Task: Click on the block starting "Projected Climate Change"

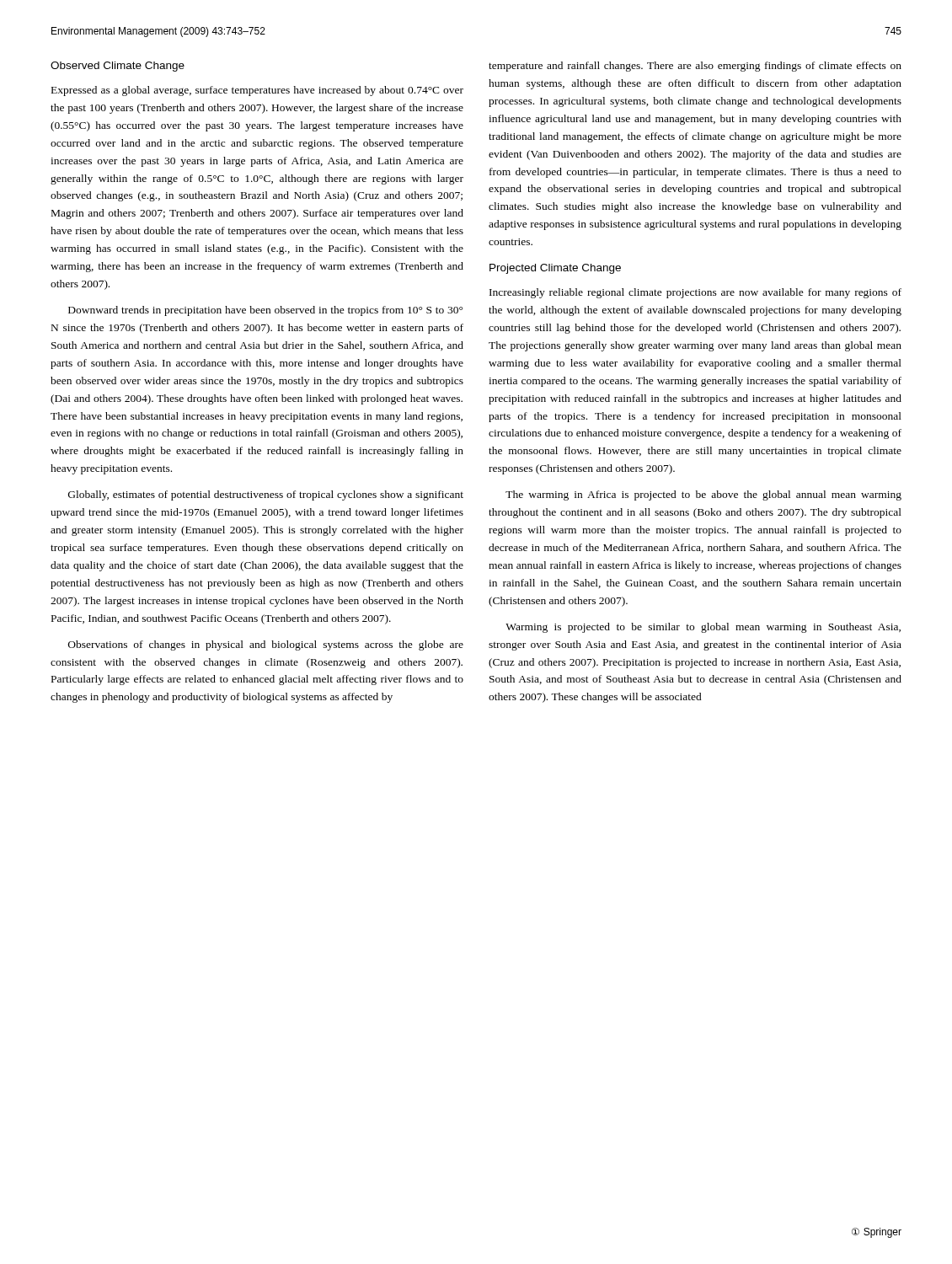Action: tap(555, 268)
